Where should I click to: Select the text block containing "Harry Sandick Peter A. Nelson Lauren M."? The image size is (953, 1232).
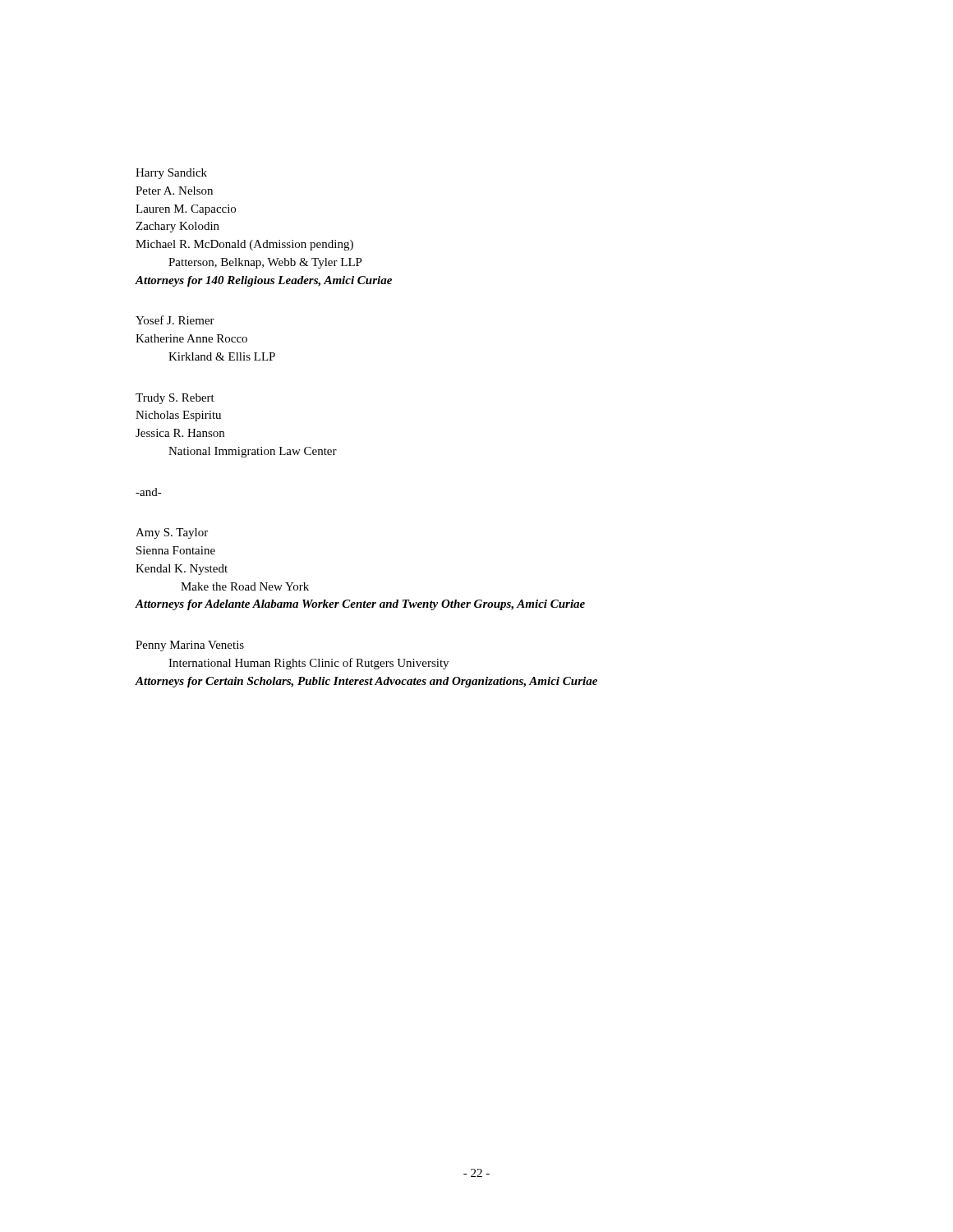coord(171,174)
